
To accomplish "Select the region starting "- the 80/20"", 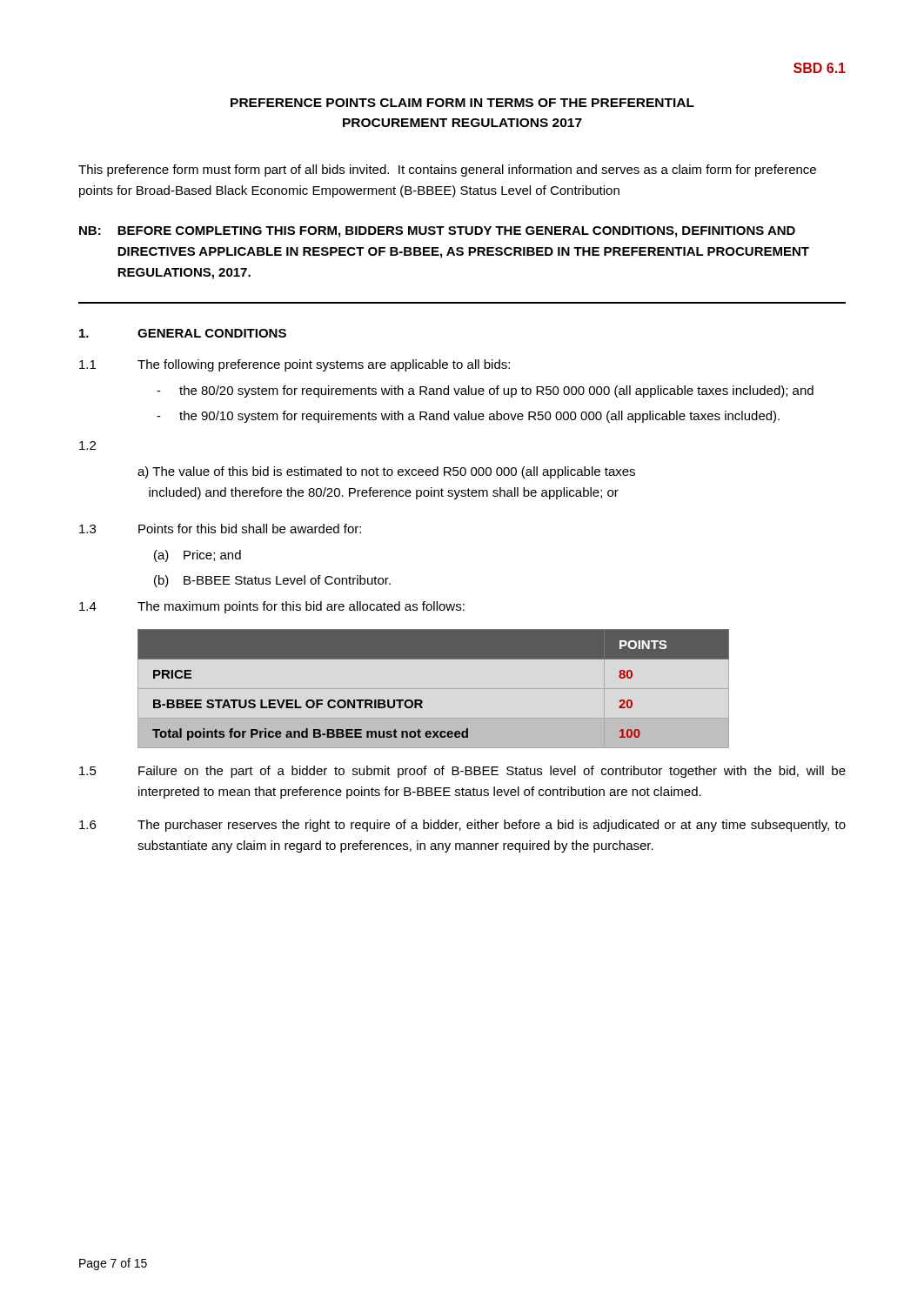I will click(485, 390).
